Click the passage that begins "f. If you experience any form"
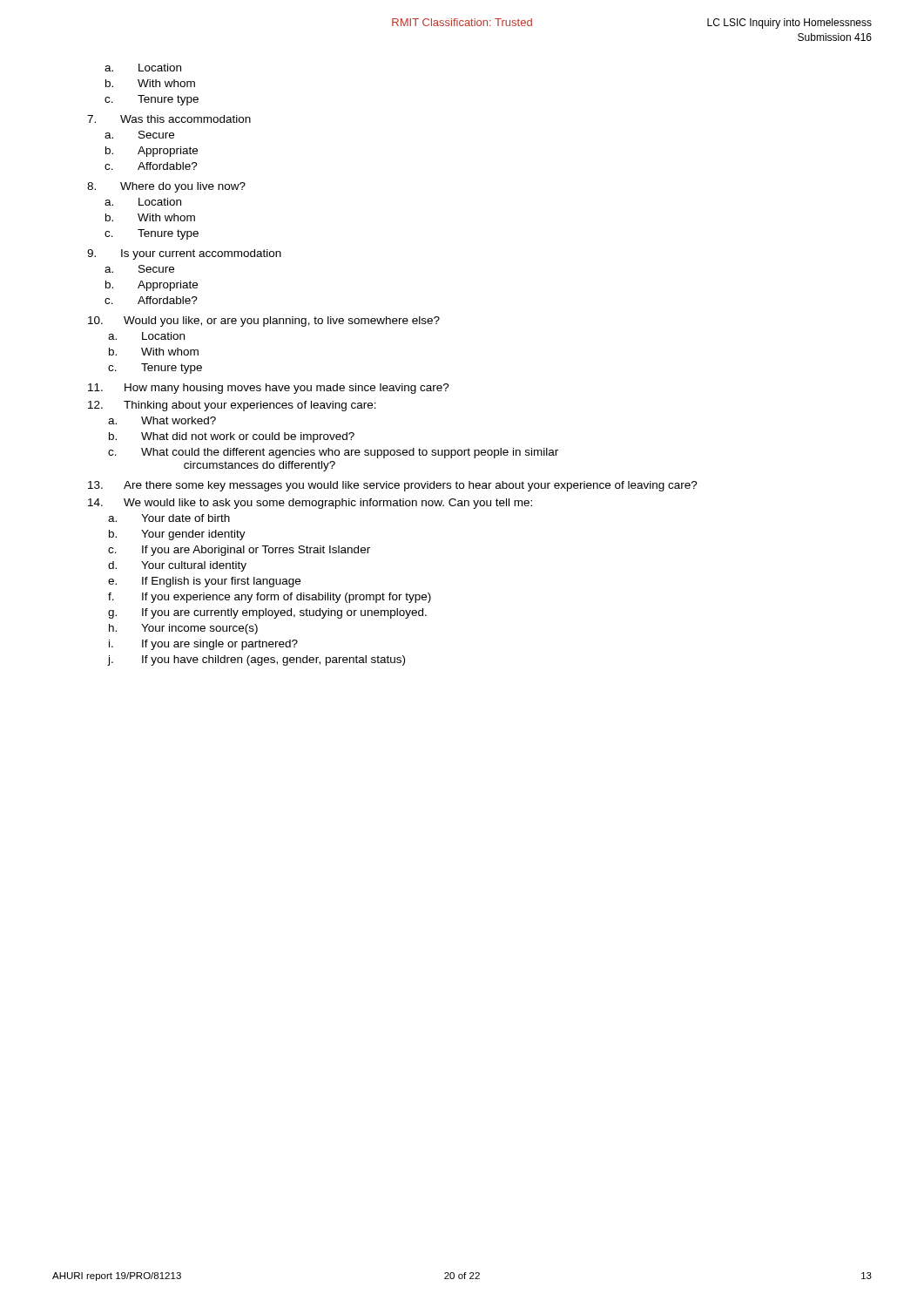Image resolution: width=924 pixels, height=1307 pixels. pyautogui.click(x=270, y=598)
